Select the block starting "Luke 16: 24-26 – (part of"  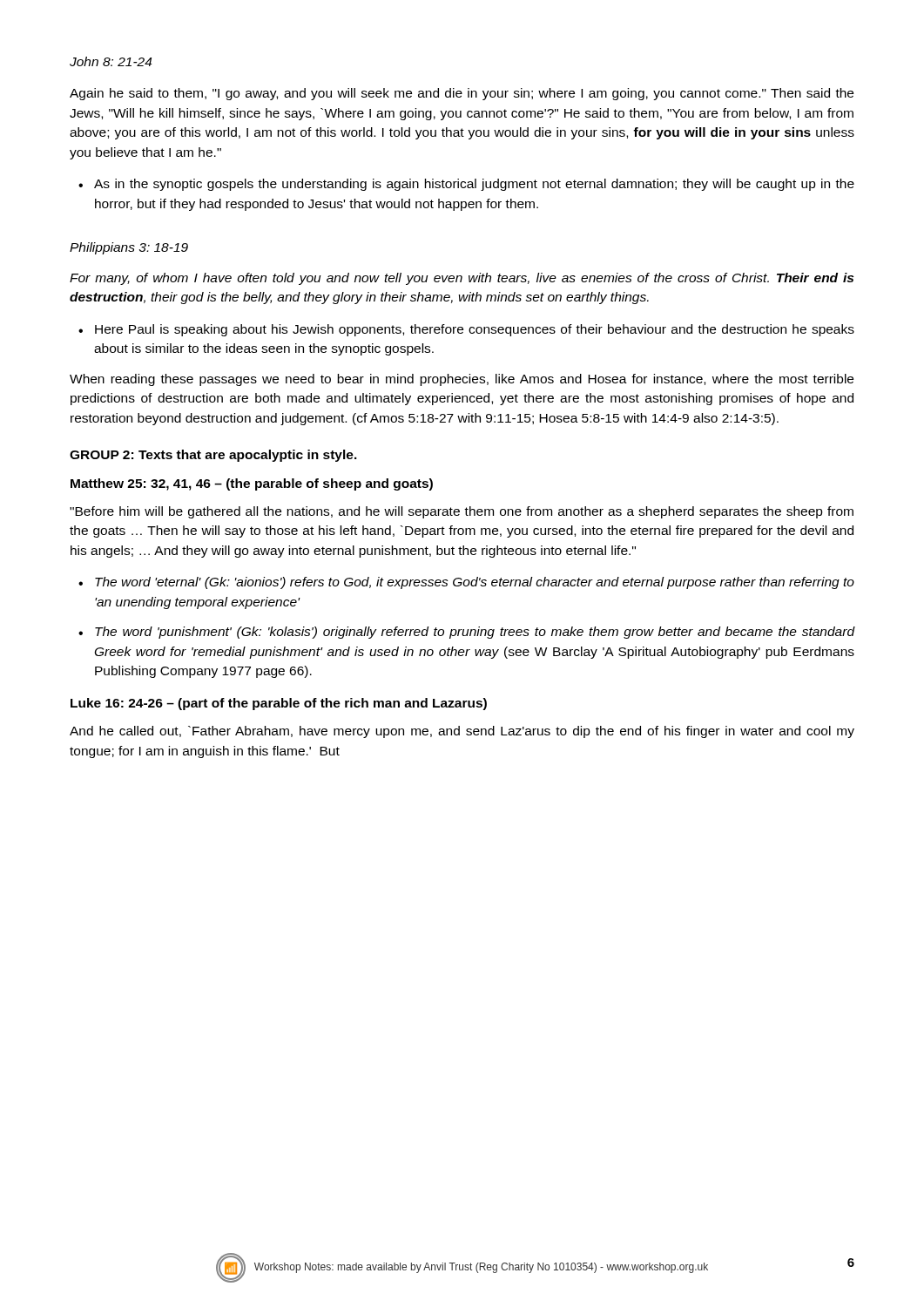click(279, 702)
